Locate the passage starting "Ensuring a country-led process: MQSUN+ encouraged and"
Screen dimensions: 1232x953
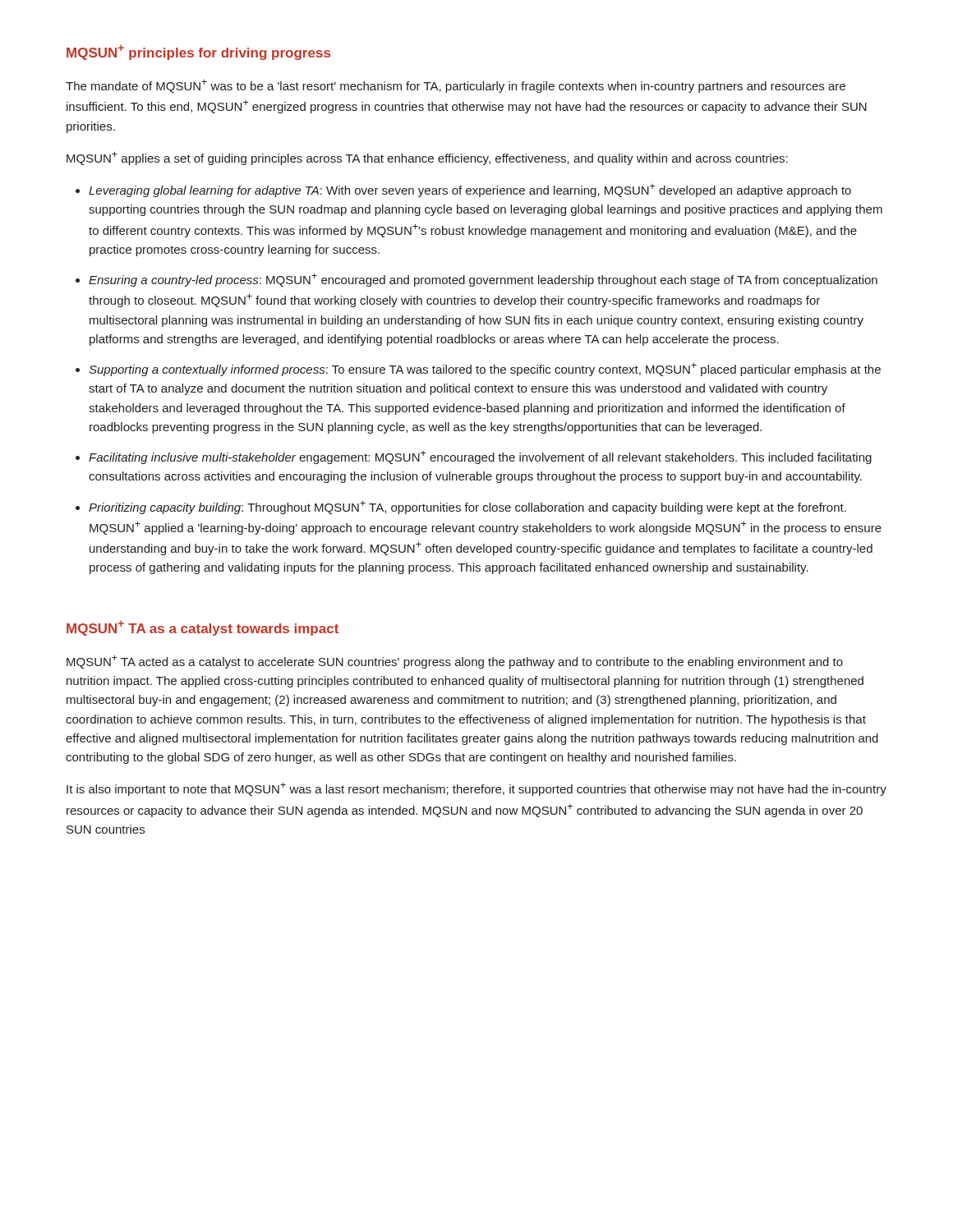pyautogui.click(x=483, y=308)
